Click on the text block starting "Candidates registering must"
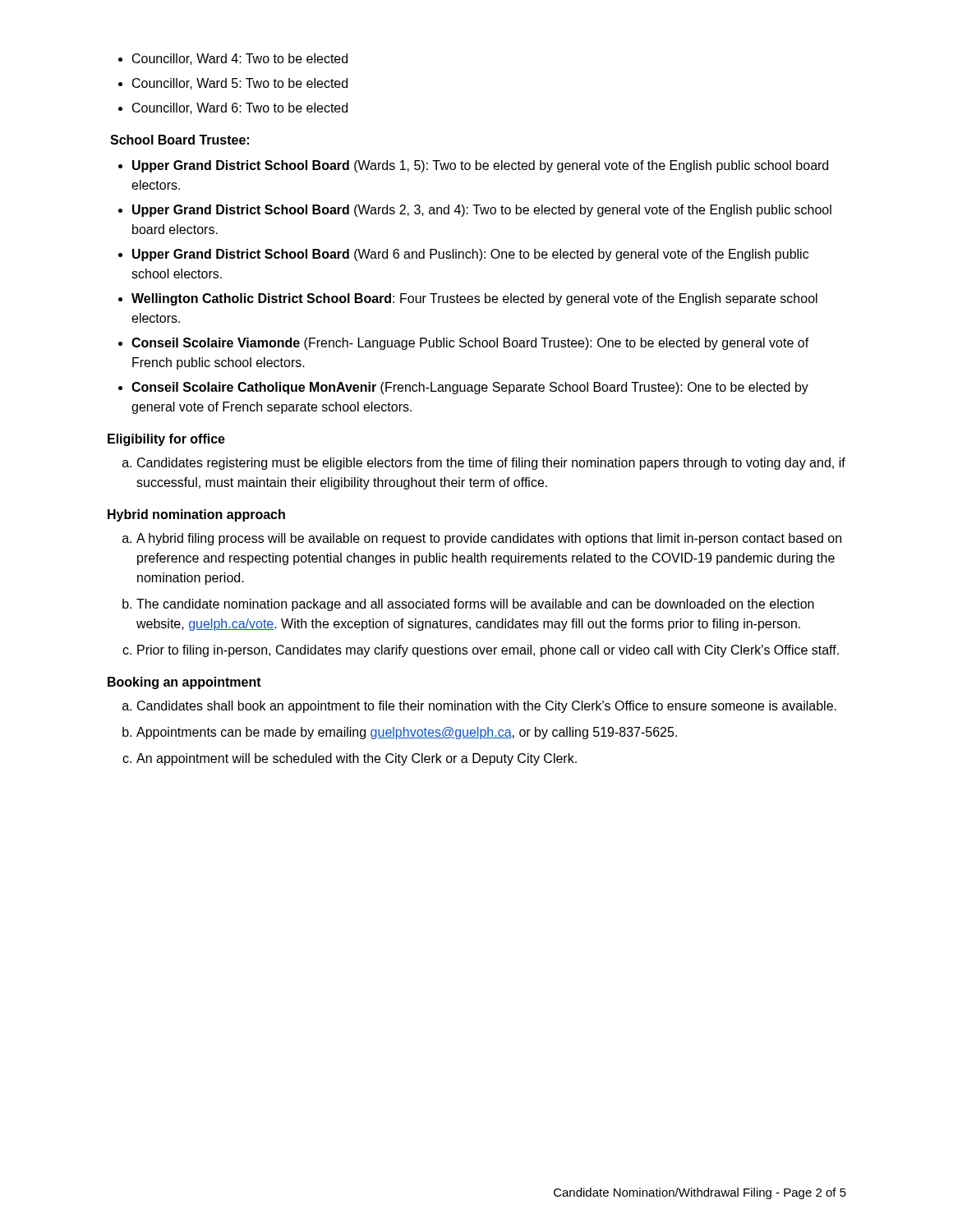The height and width of the screenshot is (1232, 953). [491, 473]
